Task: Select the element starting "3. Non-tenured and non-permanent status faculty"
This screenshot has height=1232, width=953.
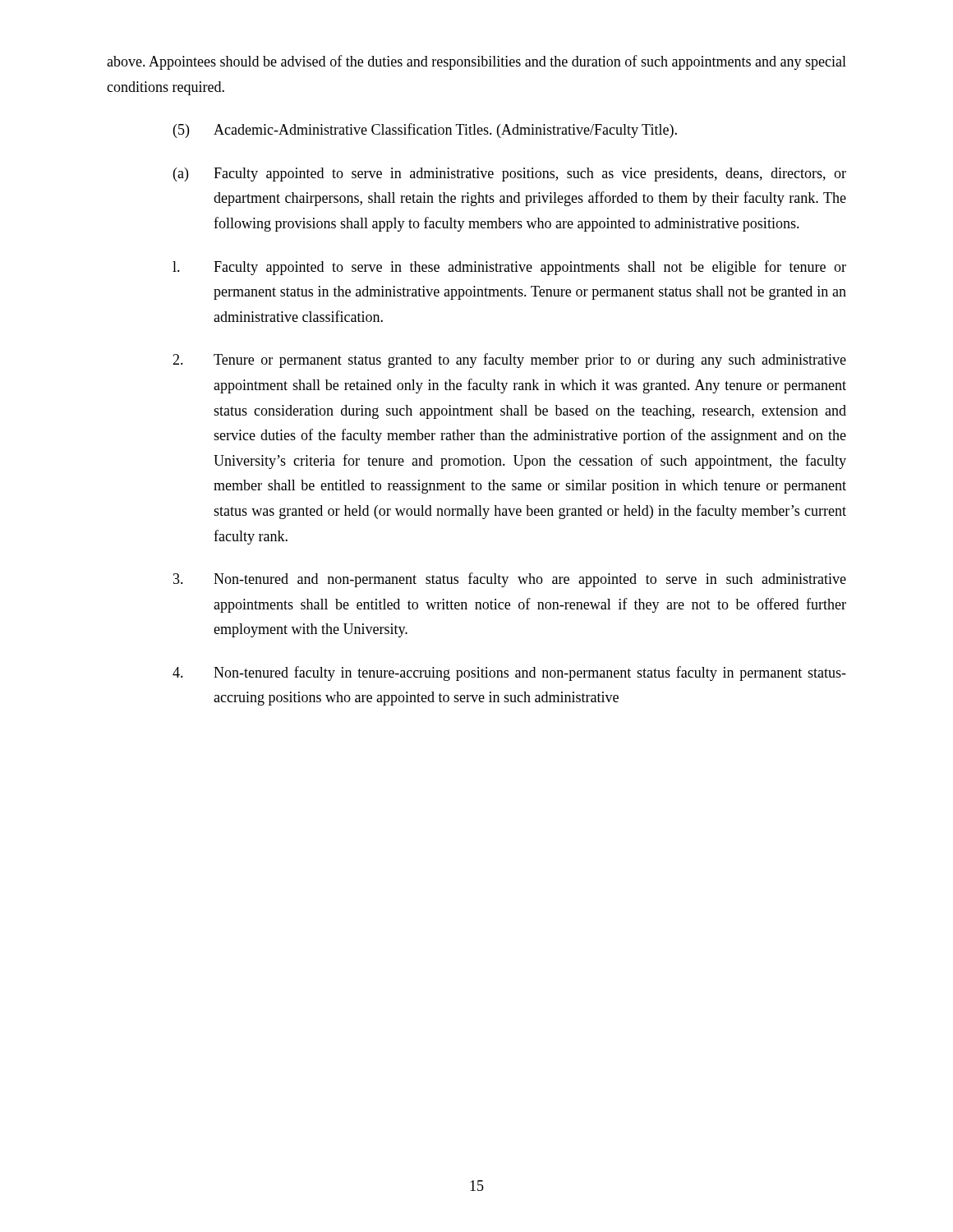Action: tap(509, 604)
